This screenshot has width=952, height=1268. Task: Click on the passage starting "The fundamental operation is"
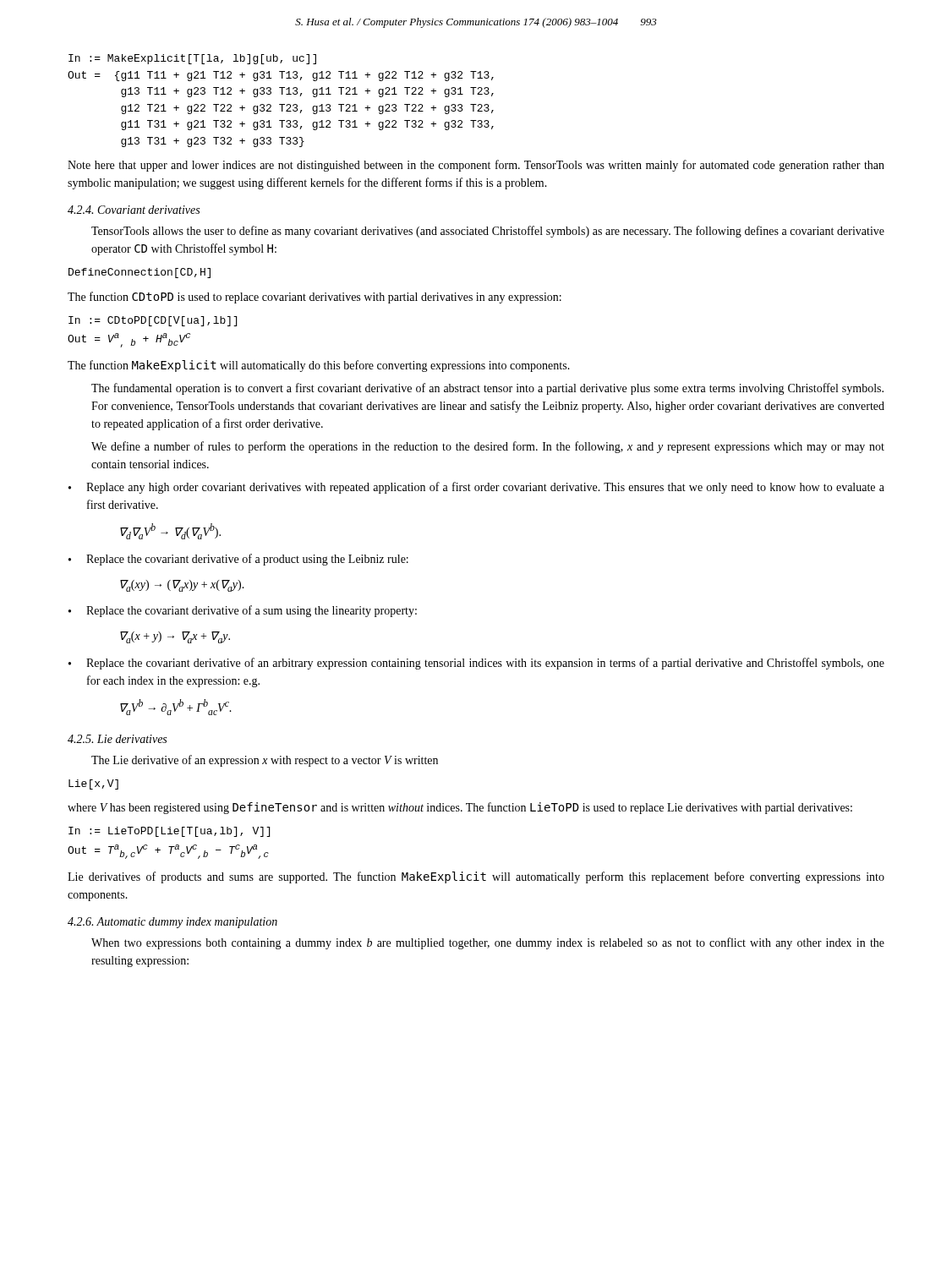coord(488,406)
